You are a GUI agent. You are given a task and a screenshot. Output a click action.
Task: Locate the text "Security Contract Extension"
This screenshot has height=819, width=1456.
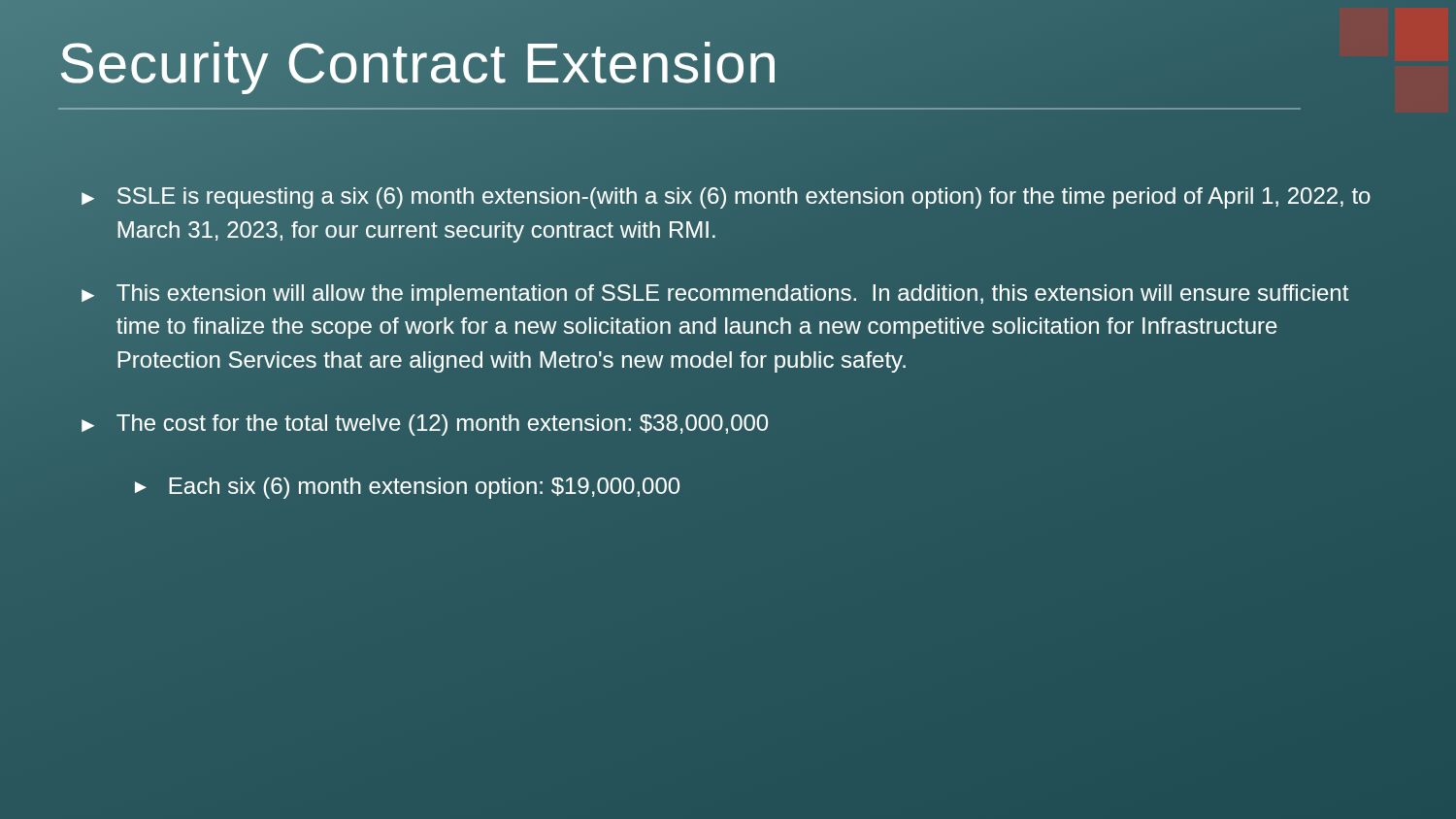(419, 63)
